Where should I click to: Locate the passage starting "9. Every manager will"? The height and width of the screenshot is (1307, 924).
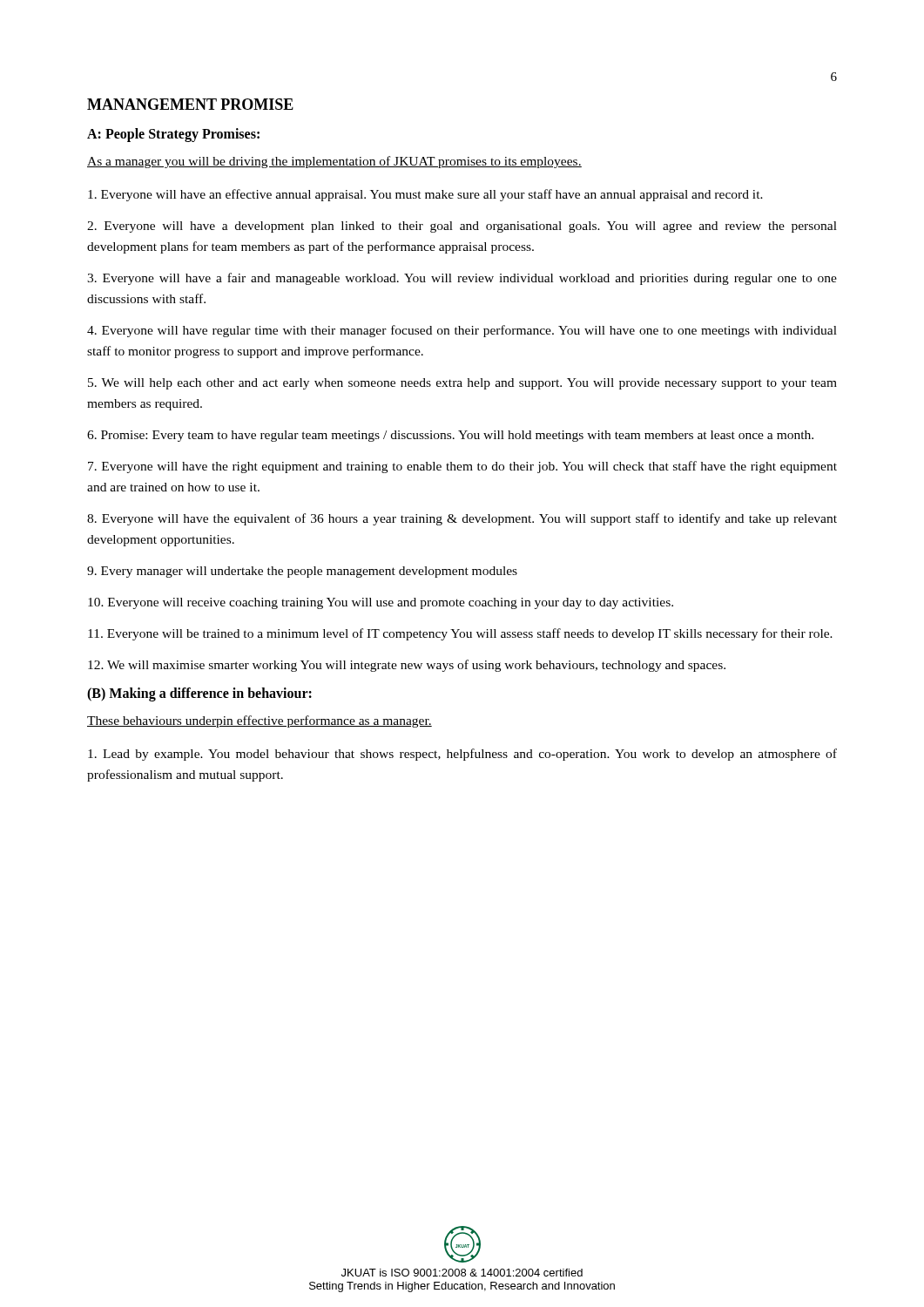tap(462, 571)
